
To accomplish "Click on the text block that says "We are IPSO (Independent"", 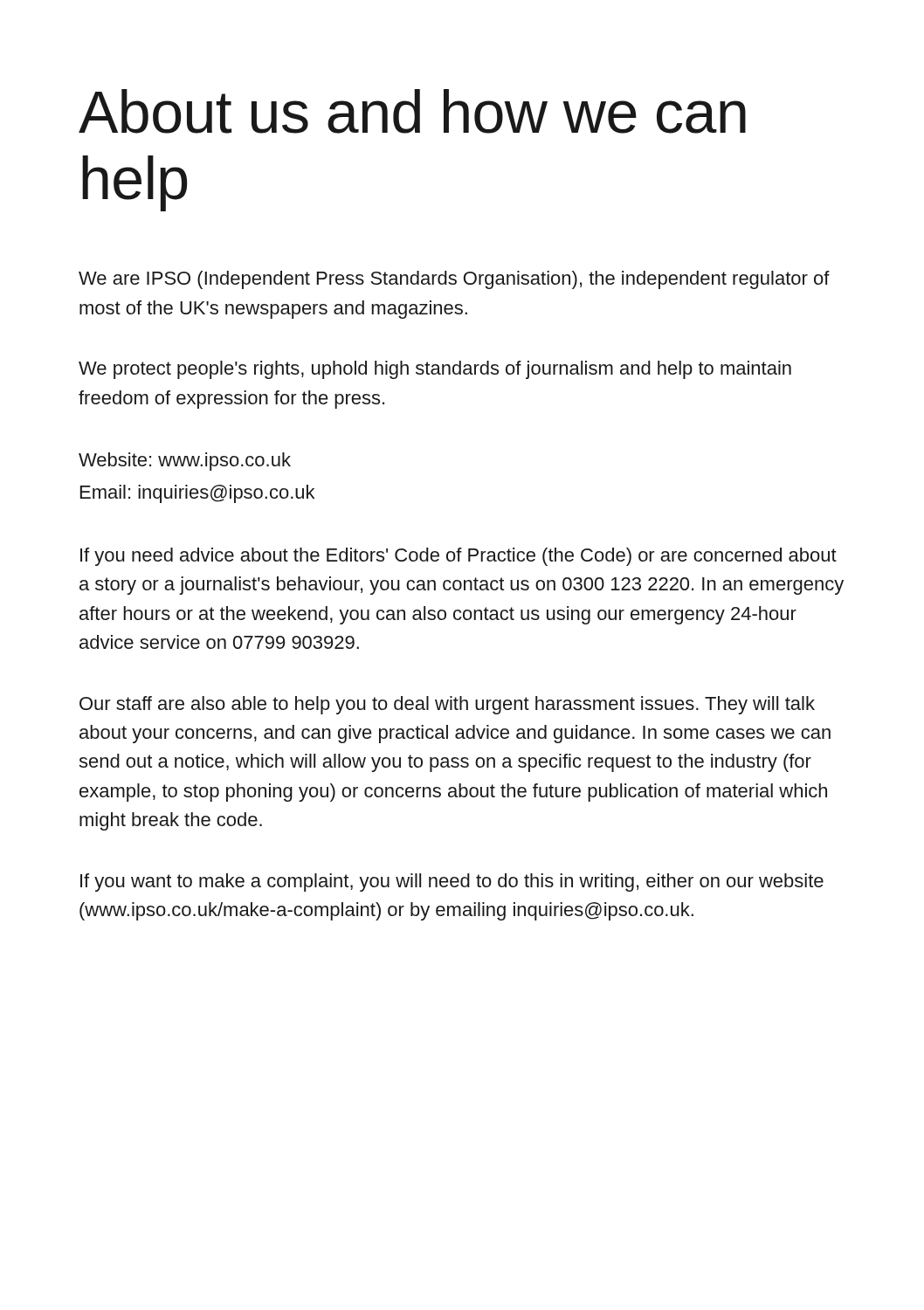I will click(454, 293).
